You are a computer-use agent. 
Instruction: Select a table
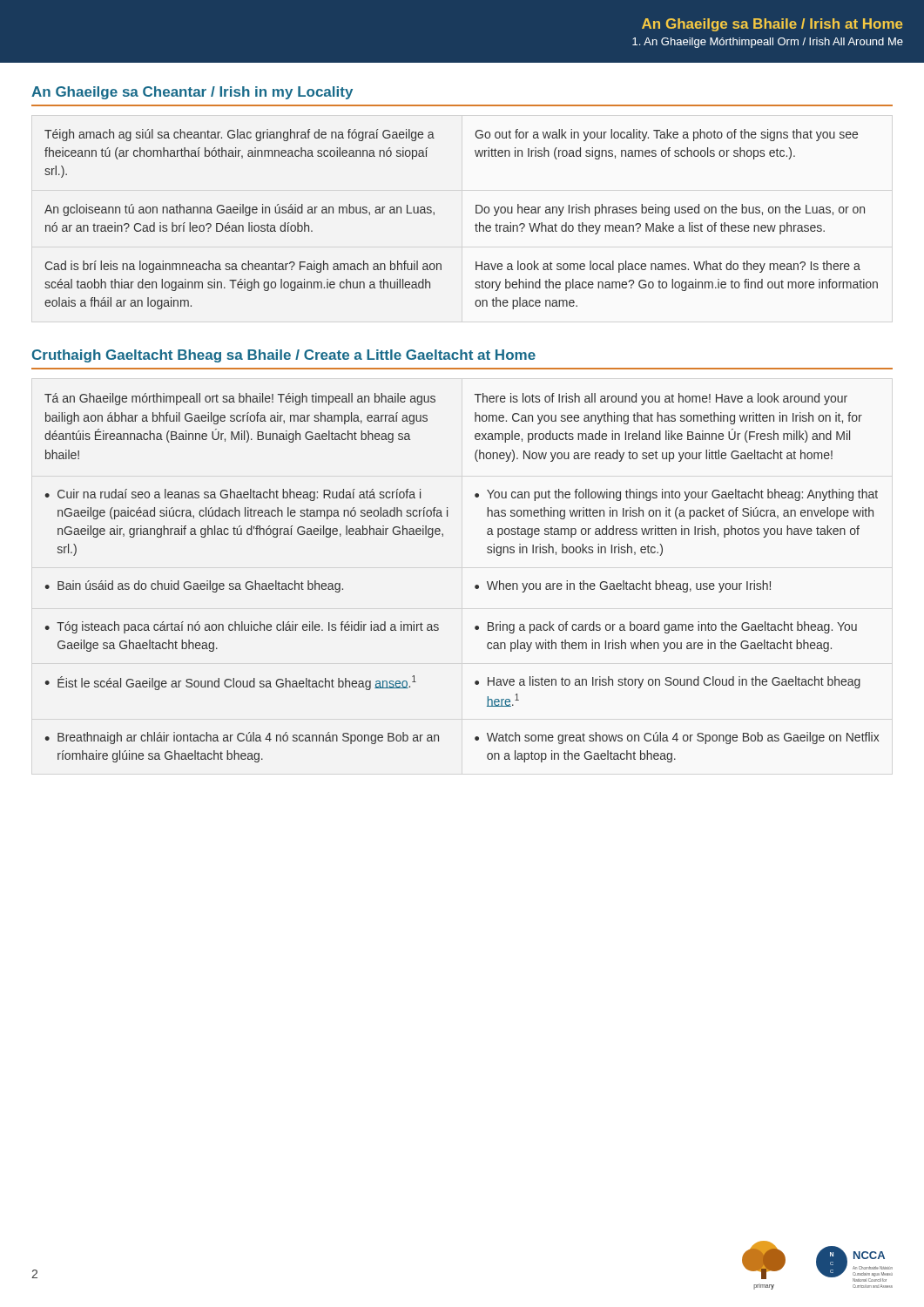462,219
